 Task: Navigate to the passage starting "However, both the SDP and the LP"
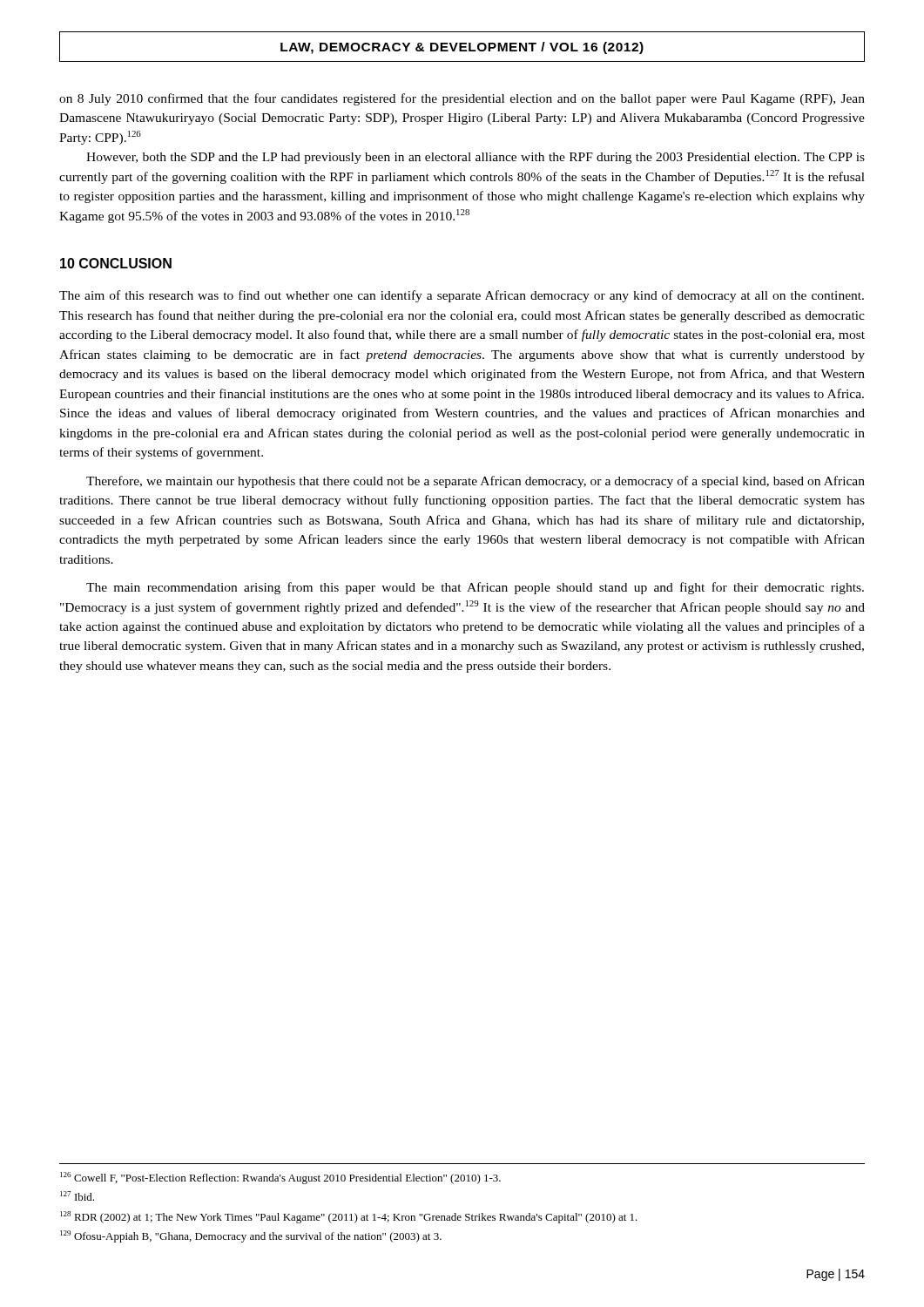[x=462, y=187]
